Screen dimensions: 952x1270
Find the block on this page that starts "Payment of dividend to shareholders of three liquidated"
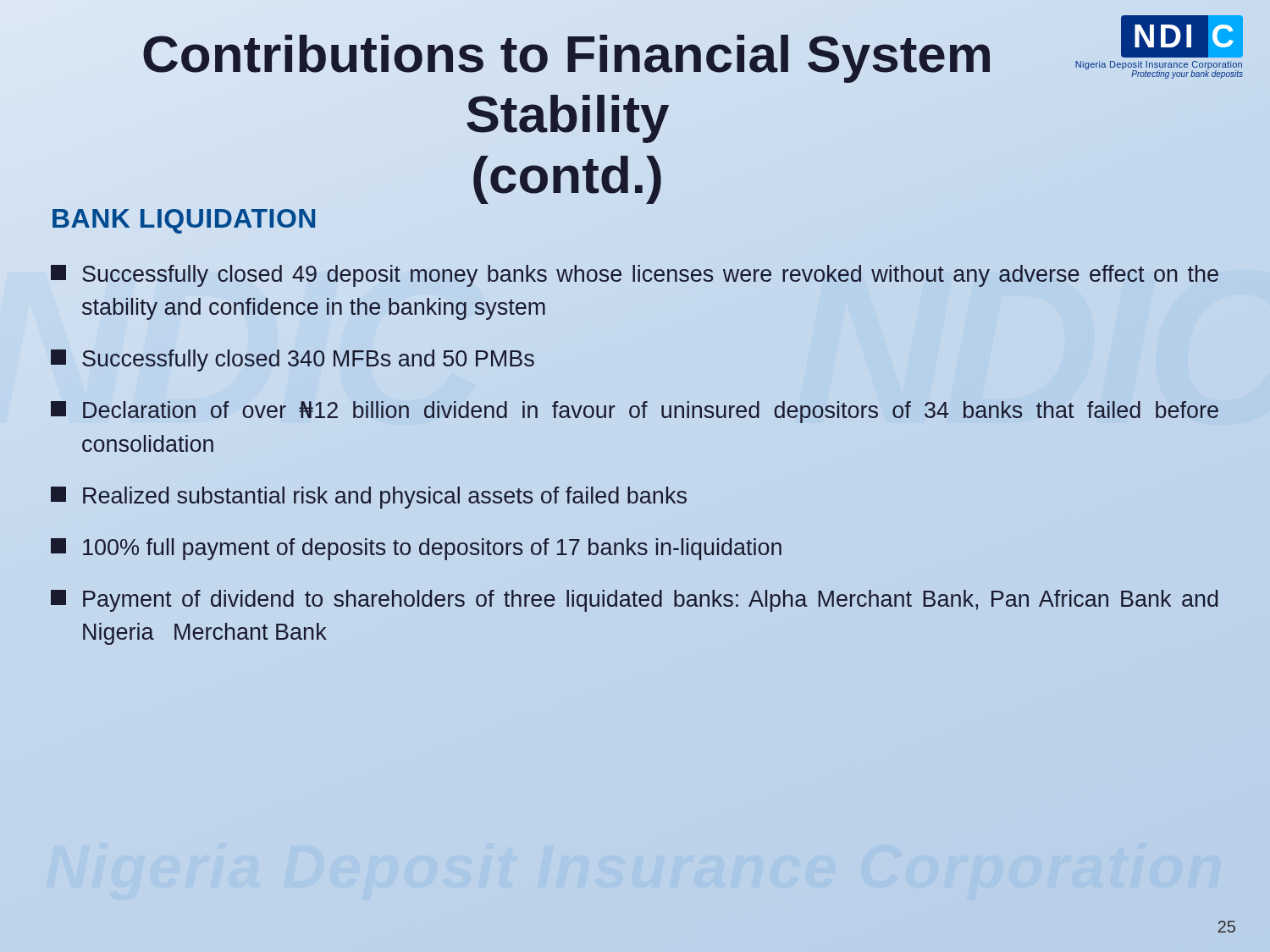(x=635, y=616)
